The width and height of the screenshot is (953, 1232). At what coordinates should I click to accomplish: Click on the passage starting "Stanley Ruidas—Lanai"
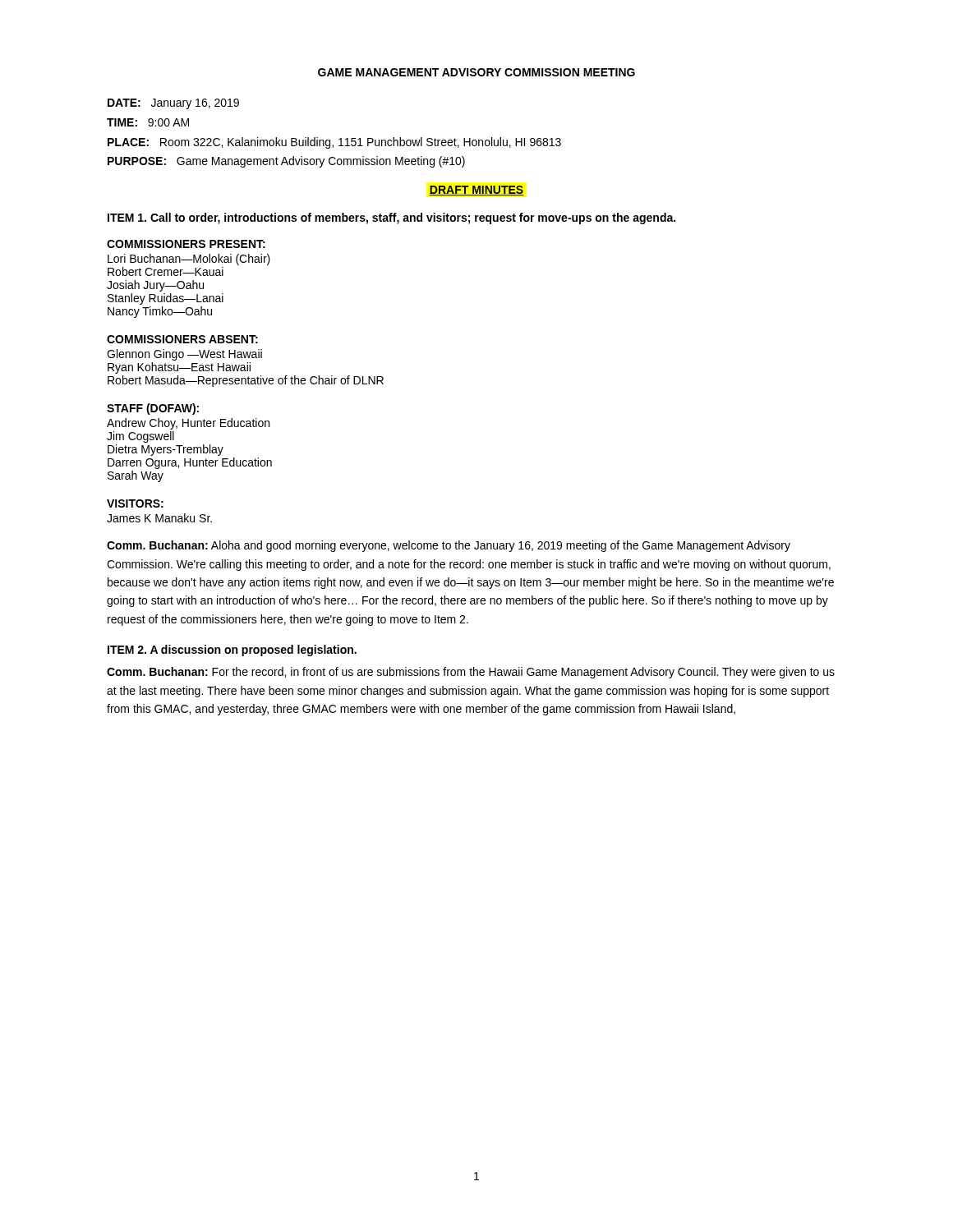pyautogui.click(x=165, y=298)
